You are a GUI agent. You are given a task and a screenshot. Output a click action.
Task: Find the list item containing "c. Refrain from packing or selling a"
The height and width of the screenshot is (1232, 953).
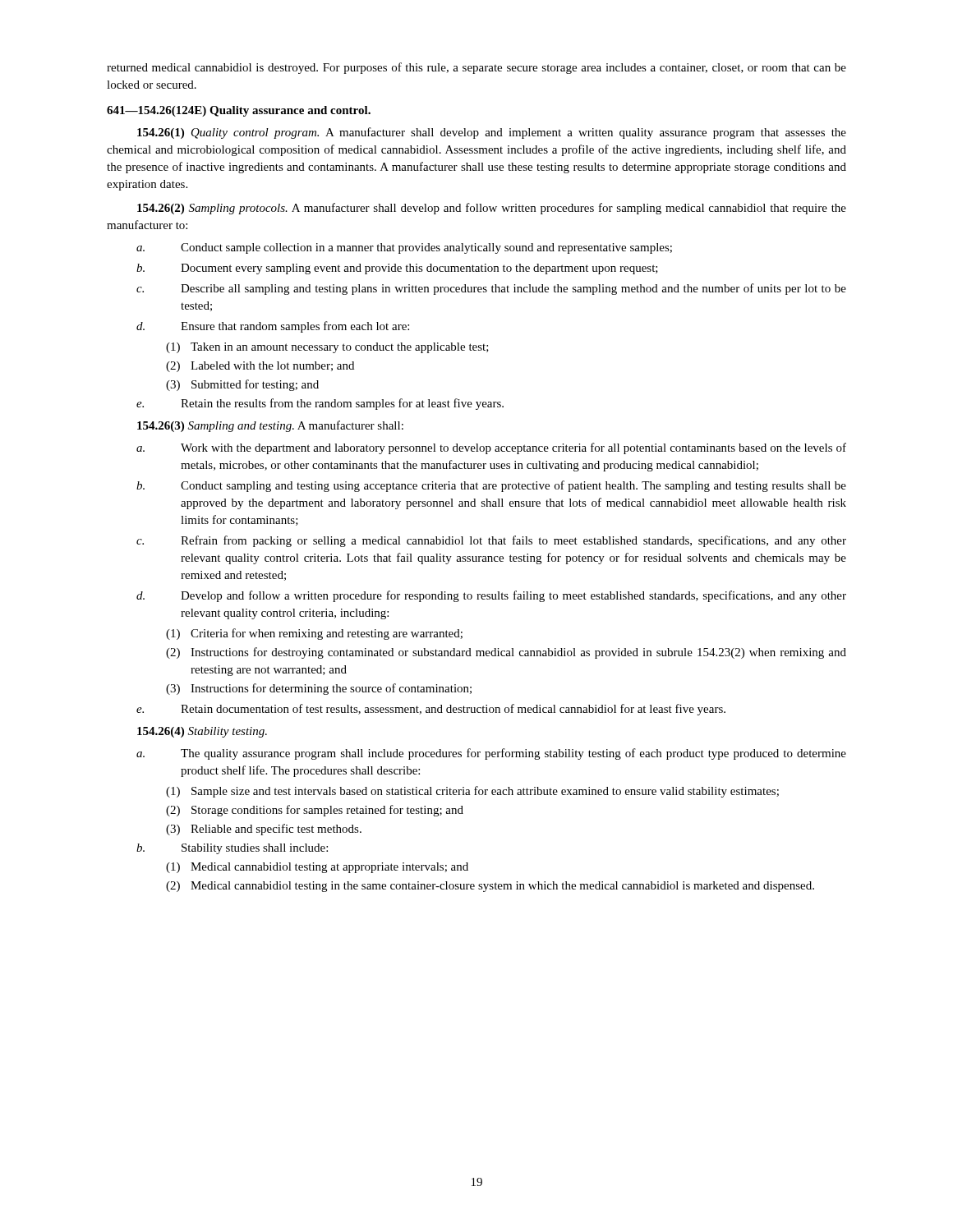tap(476, 558)
